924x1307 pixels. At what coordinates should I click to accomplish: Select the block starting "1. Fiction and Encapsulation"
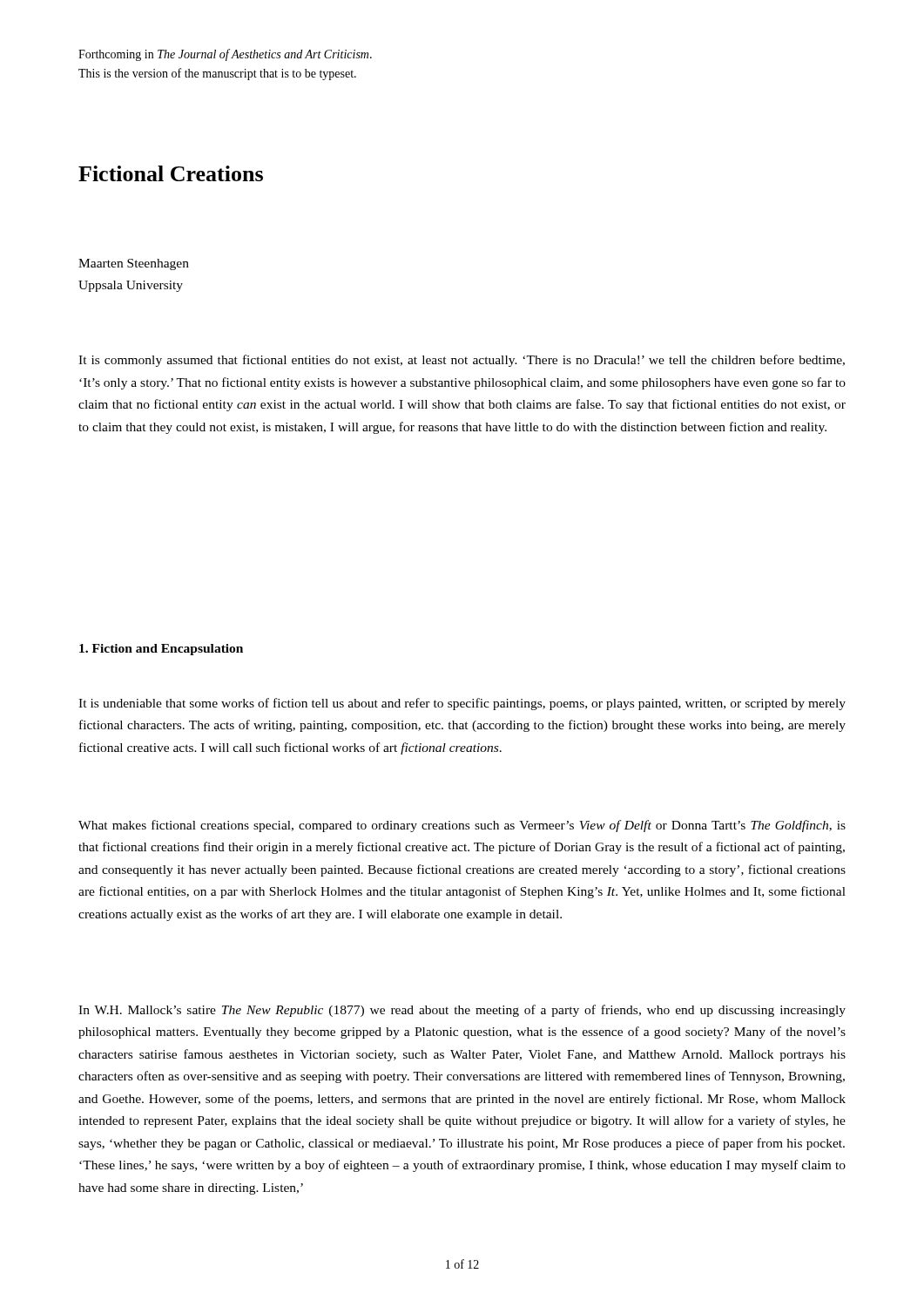pyautogui.click(x=161, y=648)
